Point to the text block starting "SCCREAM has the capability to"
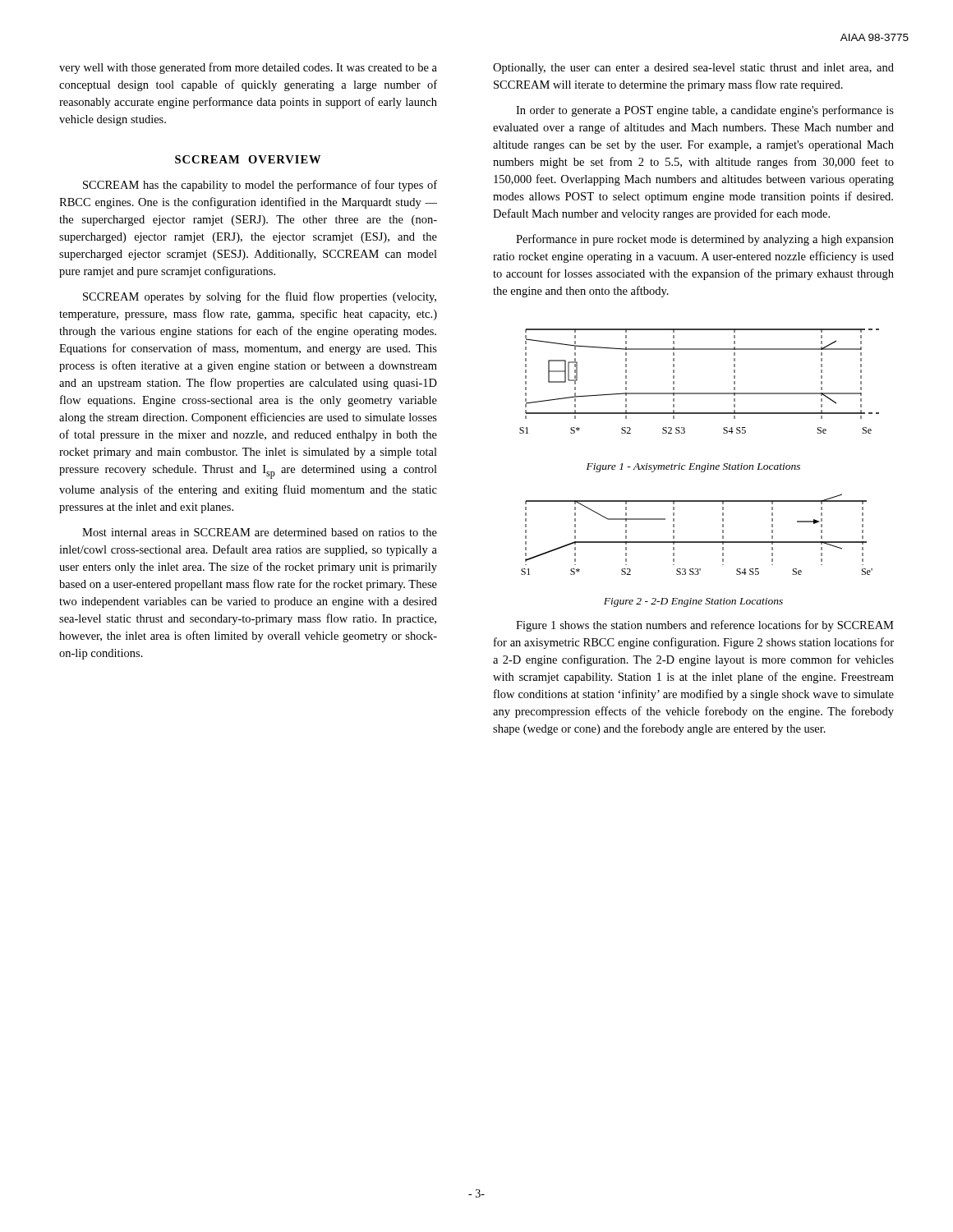This screenshot has width=953, height=1232. pos(248,228)
